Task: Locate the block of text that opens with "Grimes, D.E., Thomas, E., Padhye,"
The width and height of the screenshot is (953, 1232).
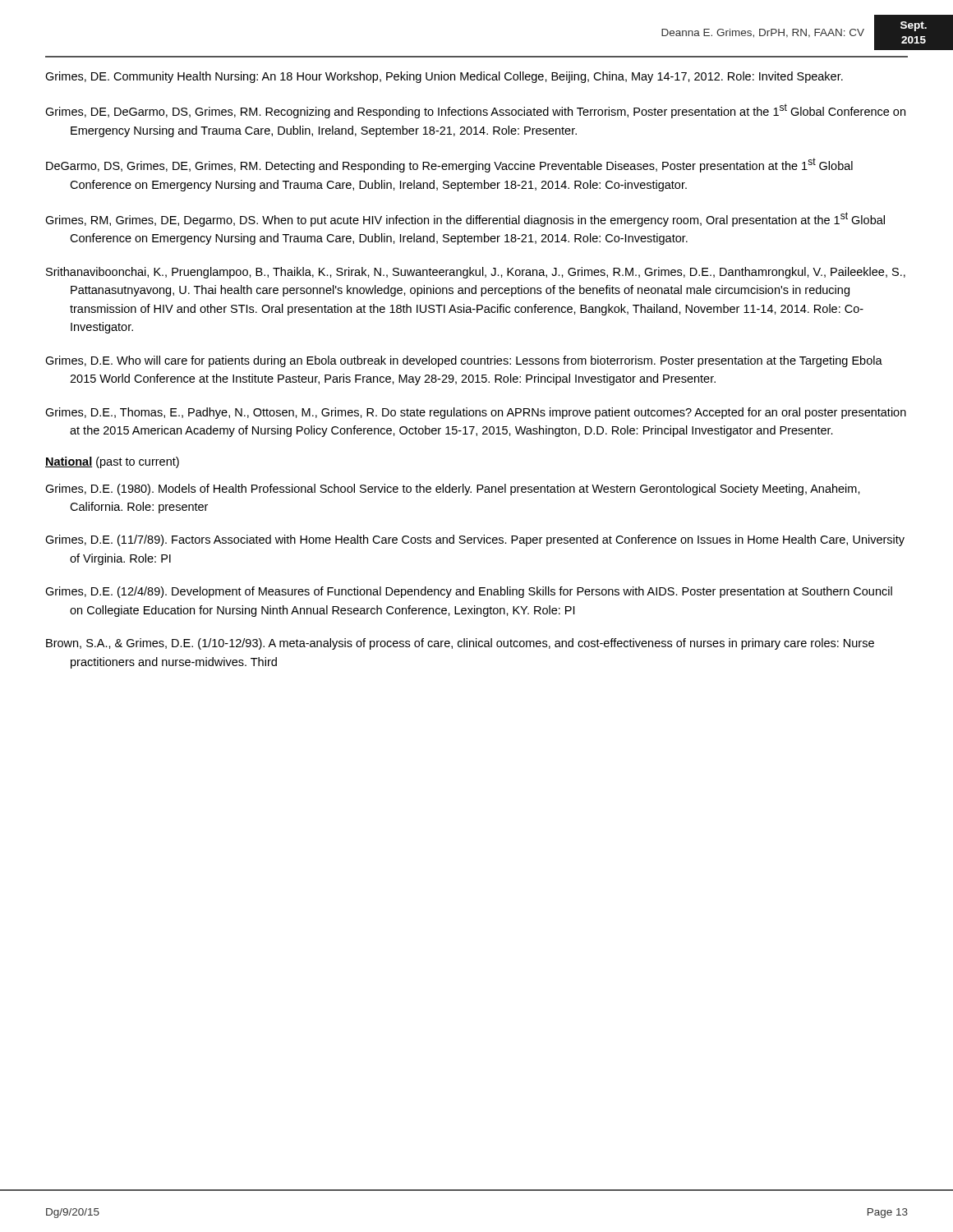Action: pyautogui.click(x=476, y=421)
